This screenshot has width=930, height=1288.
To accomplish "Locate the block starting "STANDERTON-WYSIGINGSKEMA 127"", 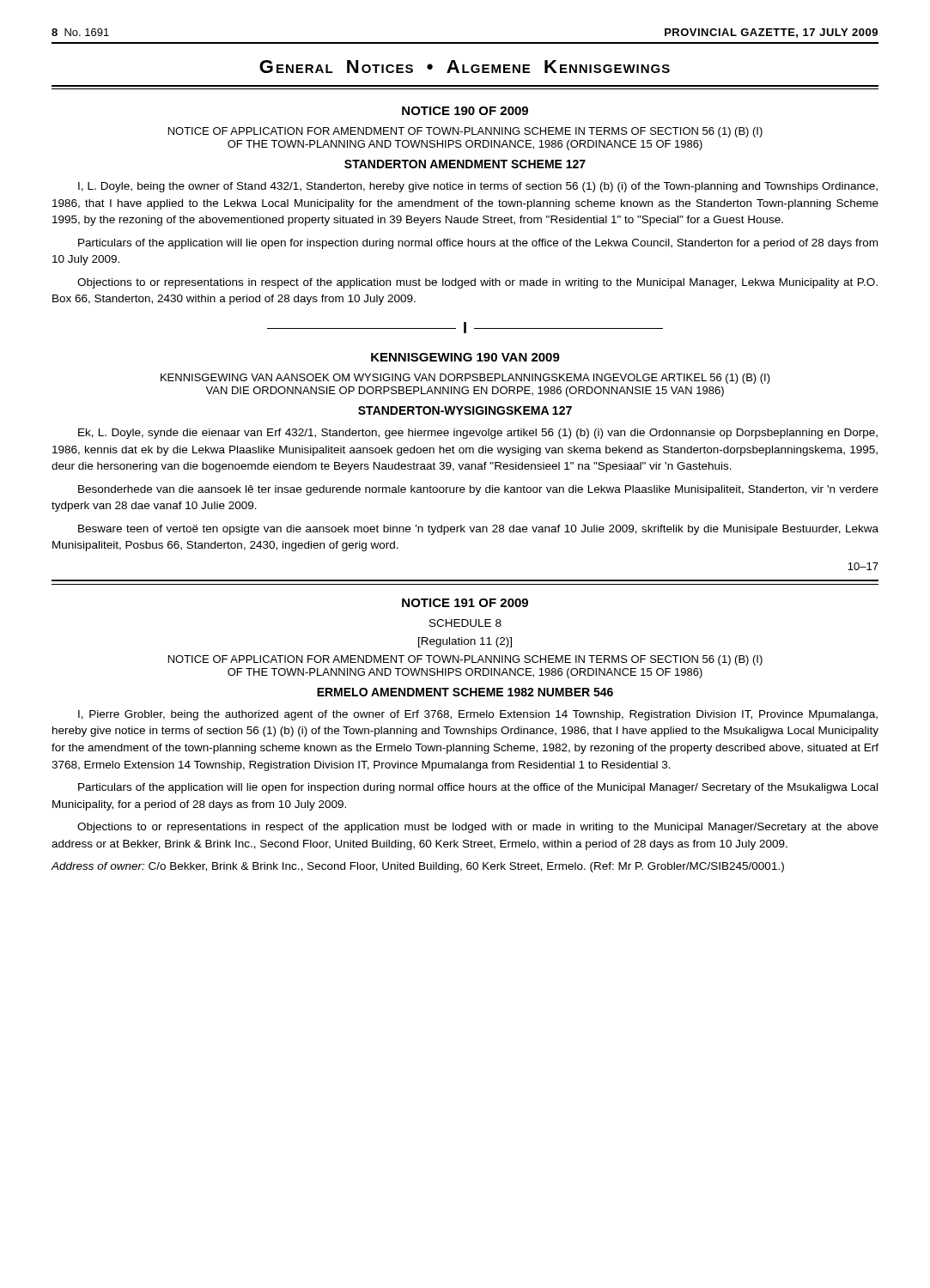I will (x=465, y=410).
